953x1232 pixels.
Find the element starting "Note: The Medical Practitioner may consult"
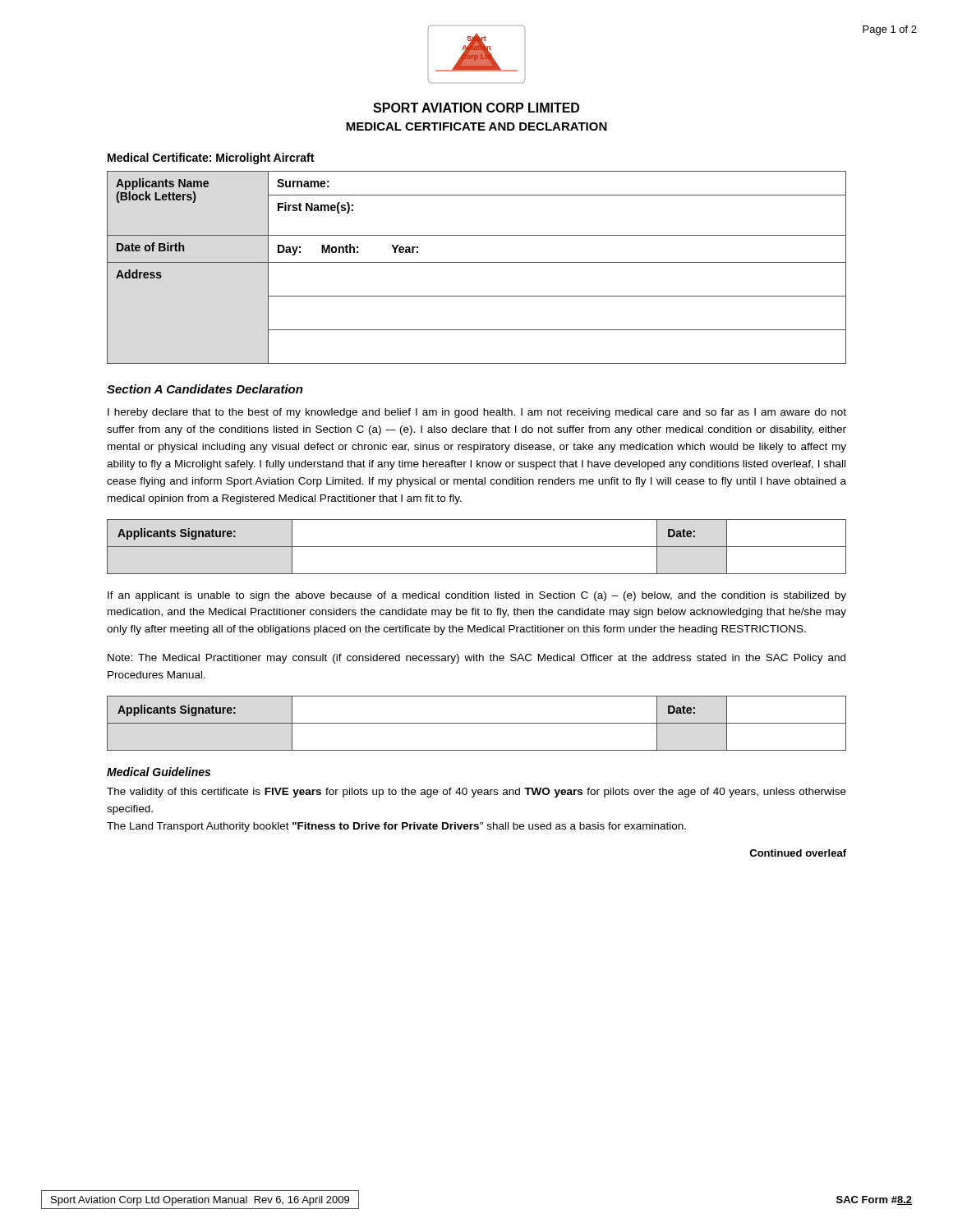[x=476, y=666]
